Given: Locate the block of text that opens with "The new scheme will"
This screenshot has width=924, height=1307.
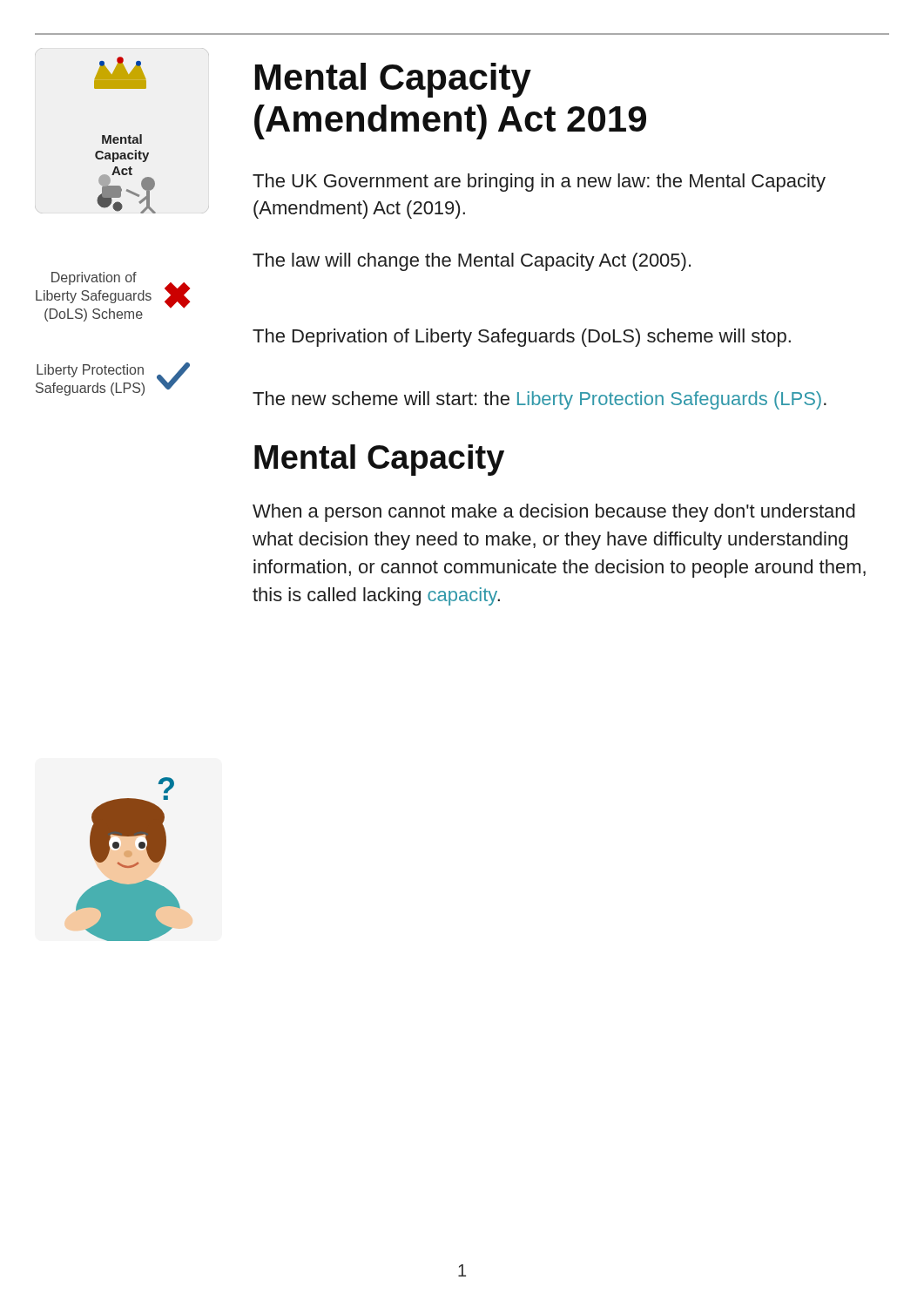Looking at the screenshot, I should click(x=566, y=399).
